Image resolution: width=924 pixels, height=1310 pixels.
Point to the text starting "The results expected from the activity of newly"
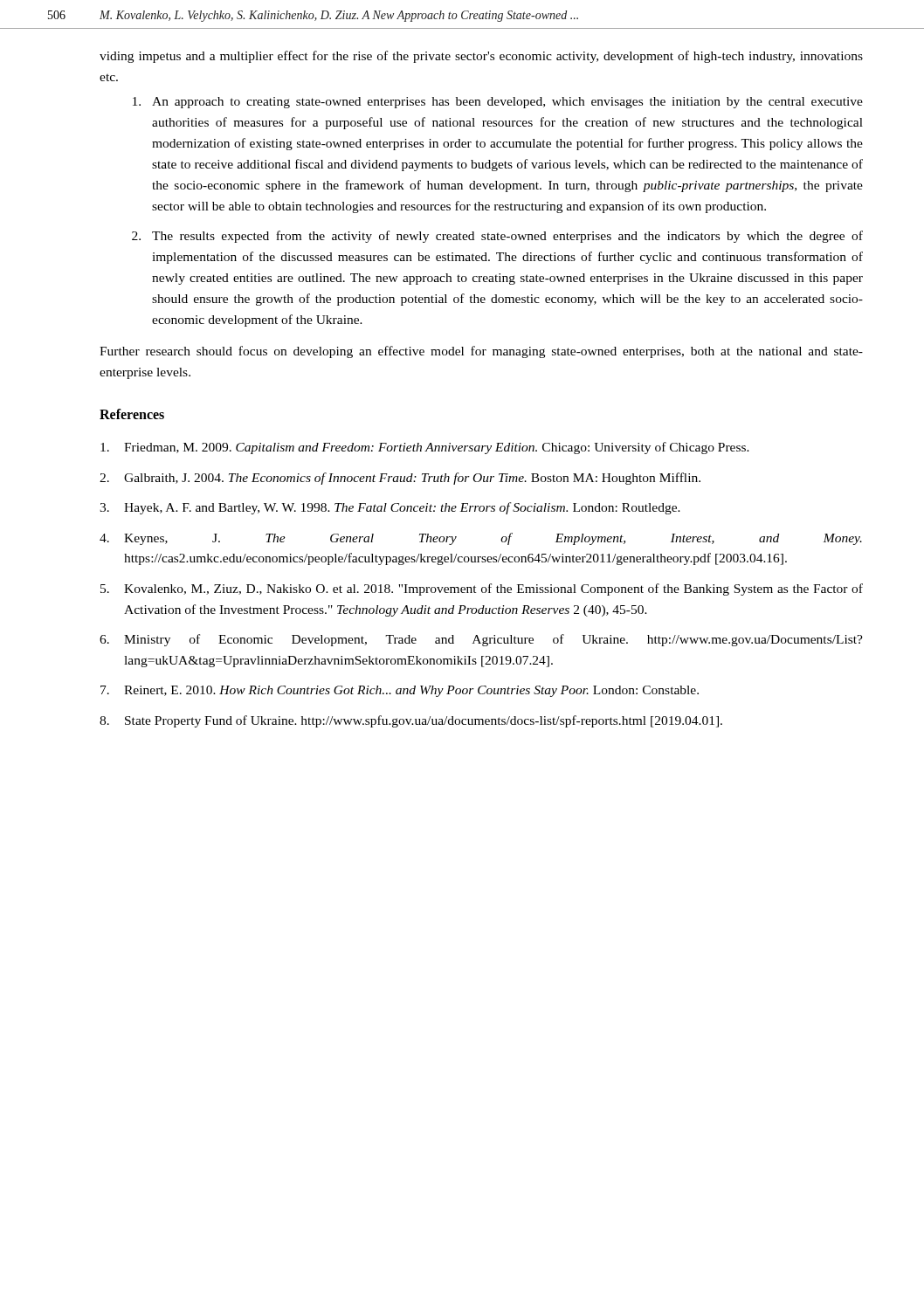507,277
